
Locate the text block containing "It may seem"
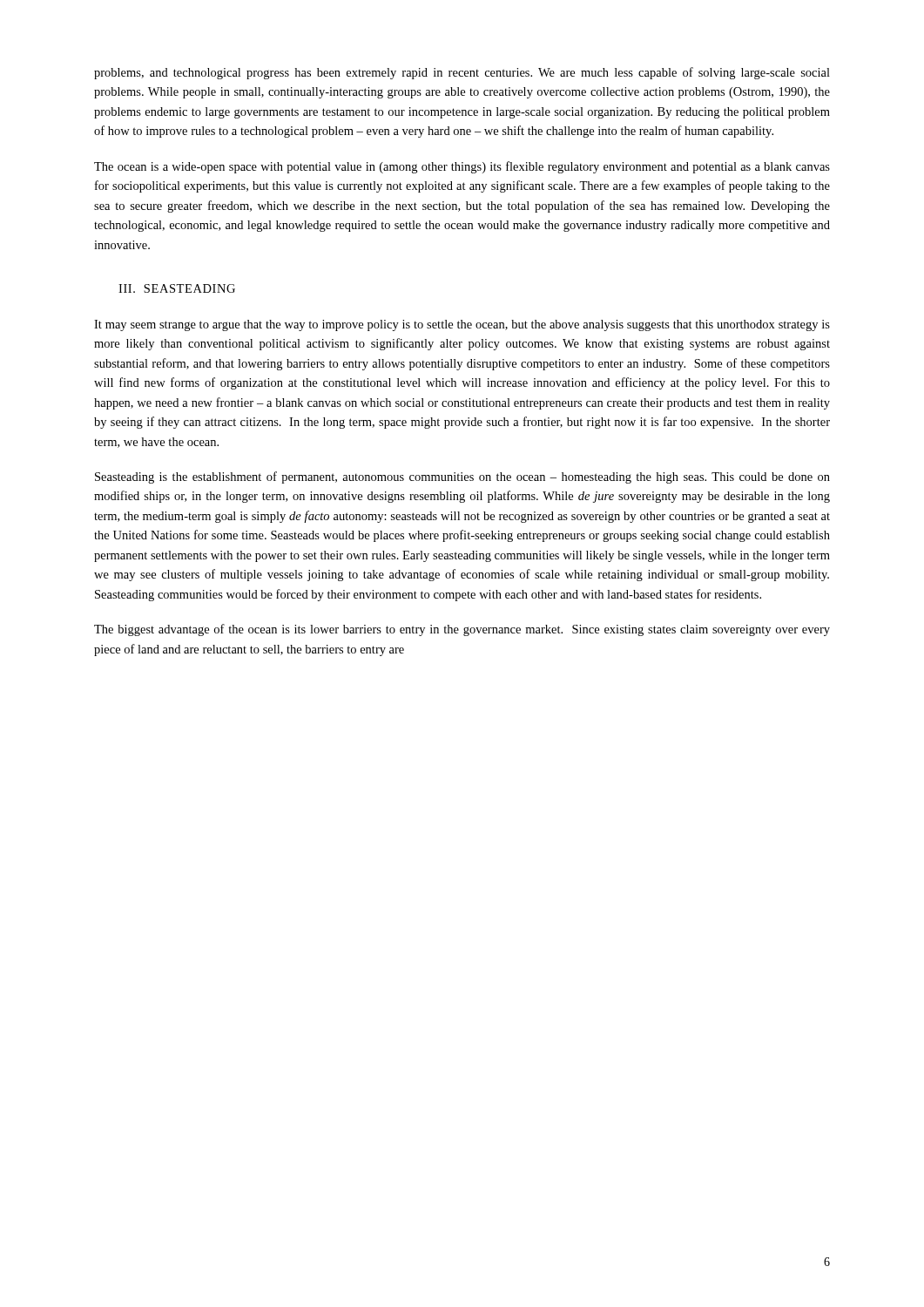pos(462,383)
